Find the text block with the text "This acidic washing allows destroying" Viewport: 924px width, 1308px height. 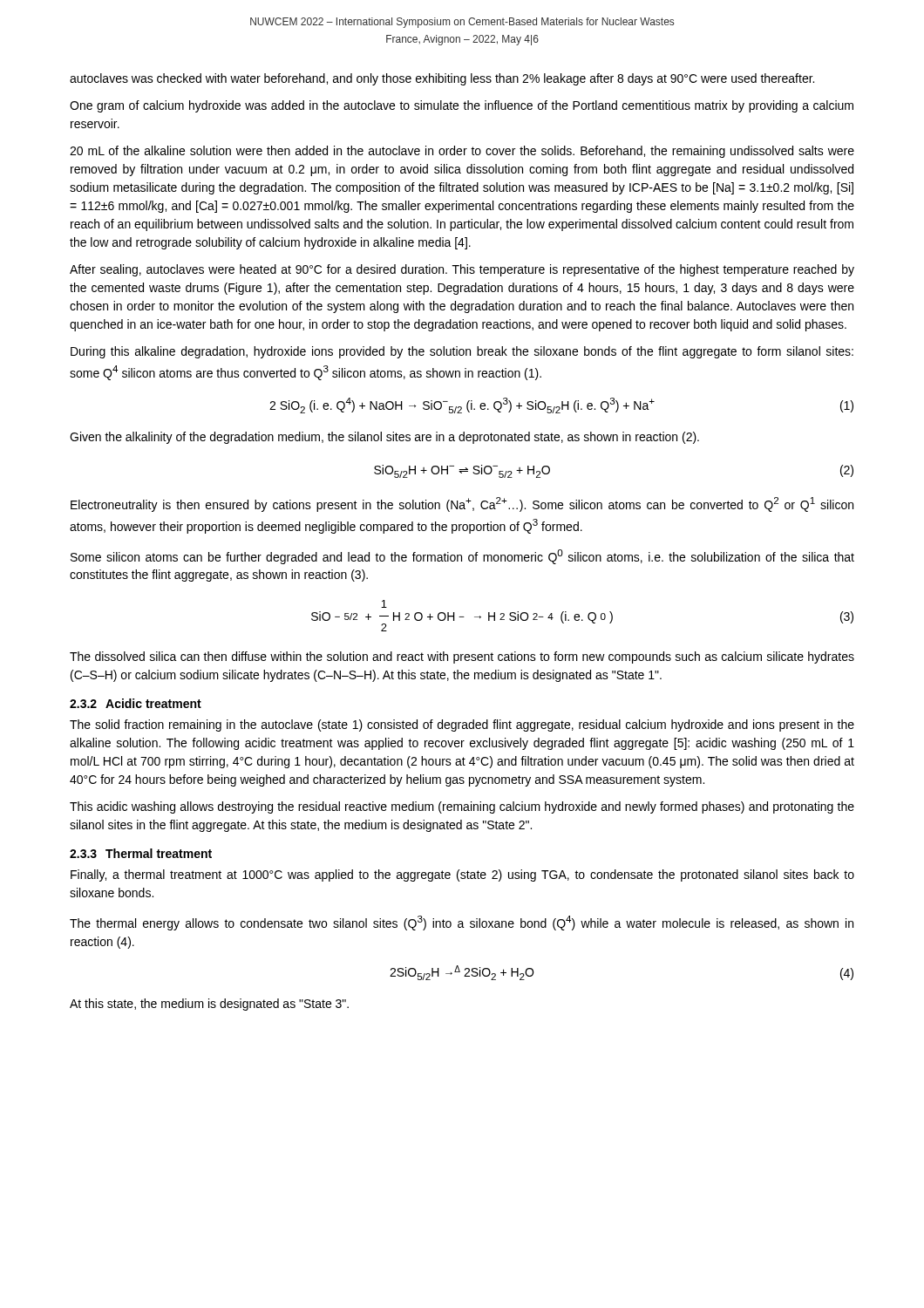[x=462, y=816]
